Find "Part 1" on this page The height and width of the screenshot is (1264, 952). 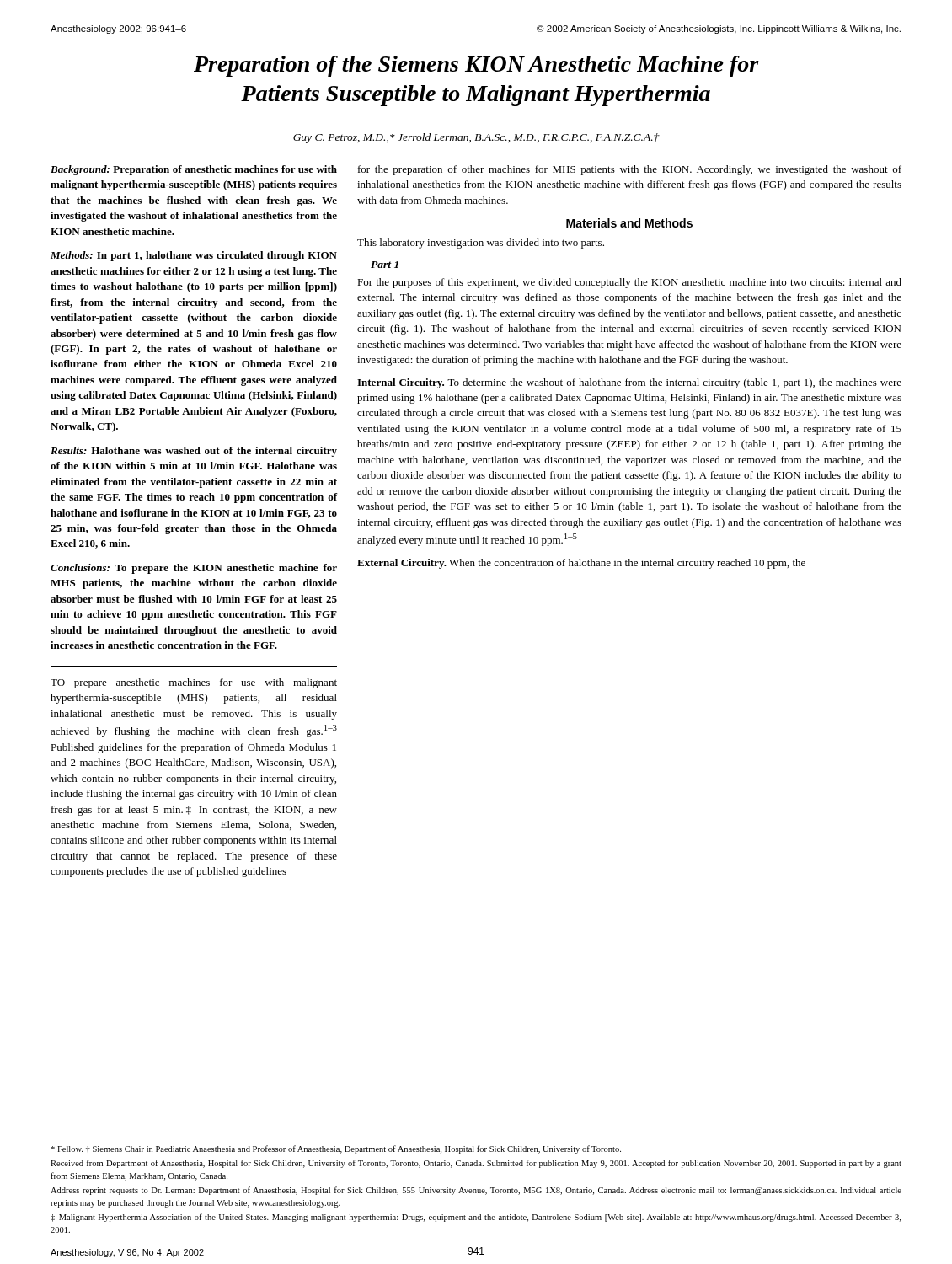[x=385, y=264]
